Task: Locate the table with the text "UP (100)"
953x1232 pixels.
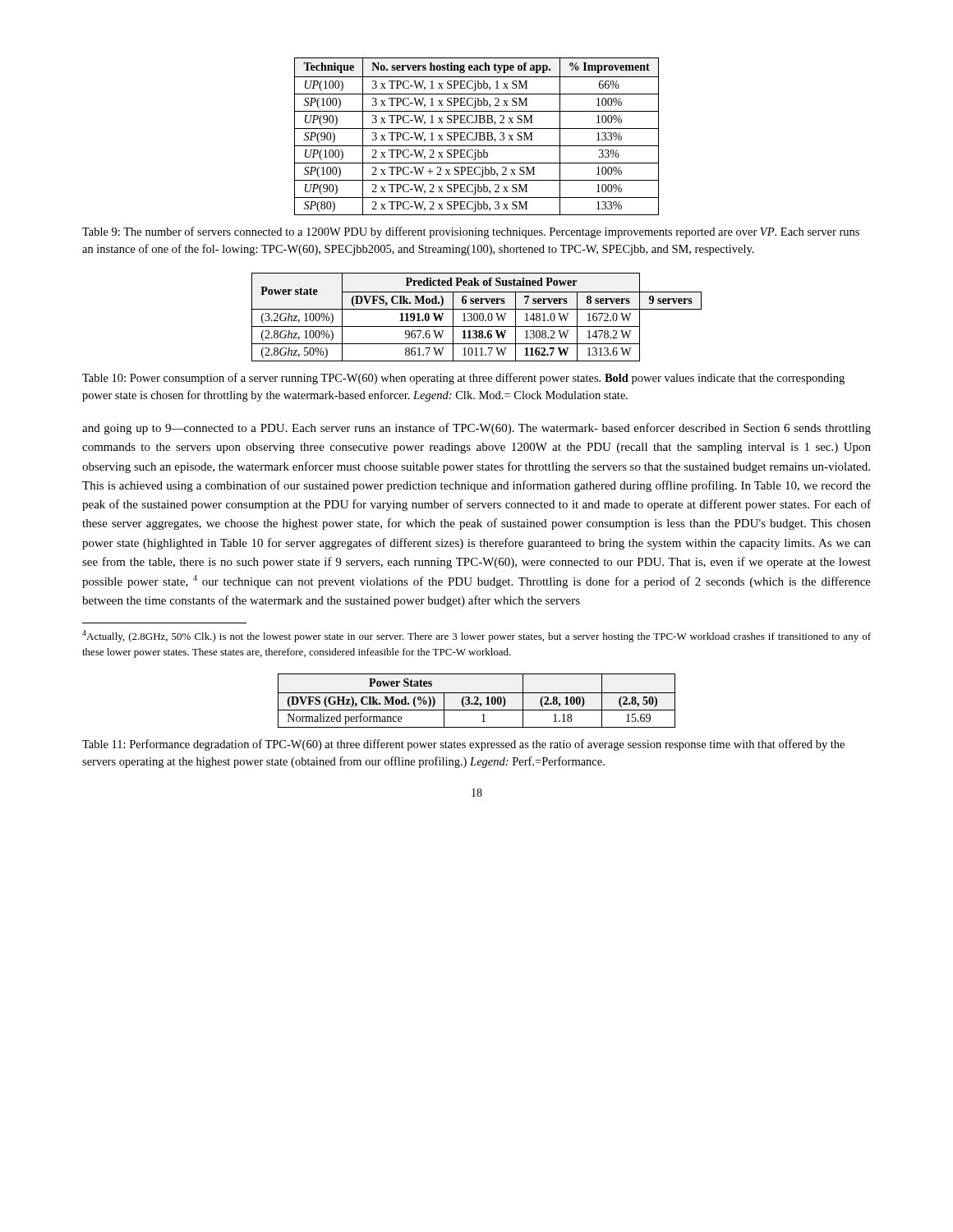Action: point(476,136)
